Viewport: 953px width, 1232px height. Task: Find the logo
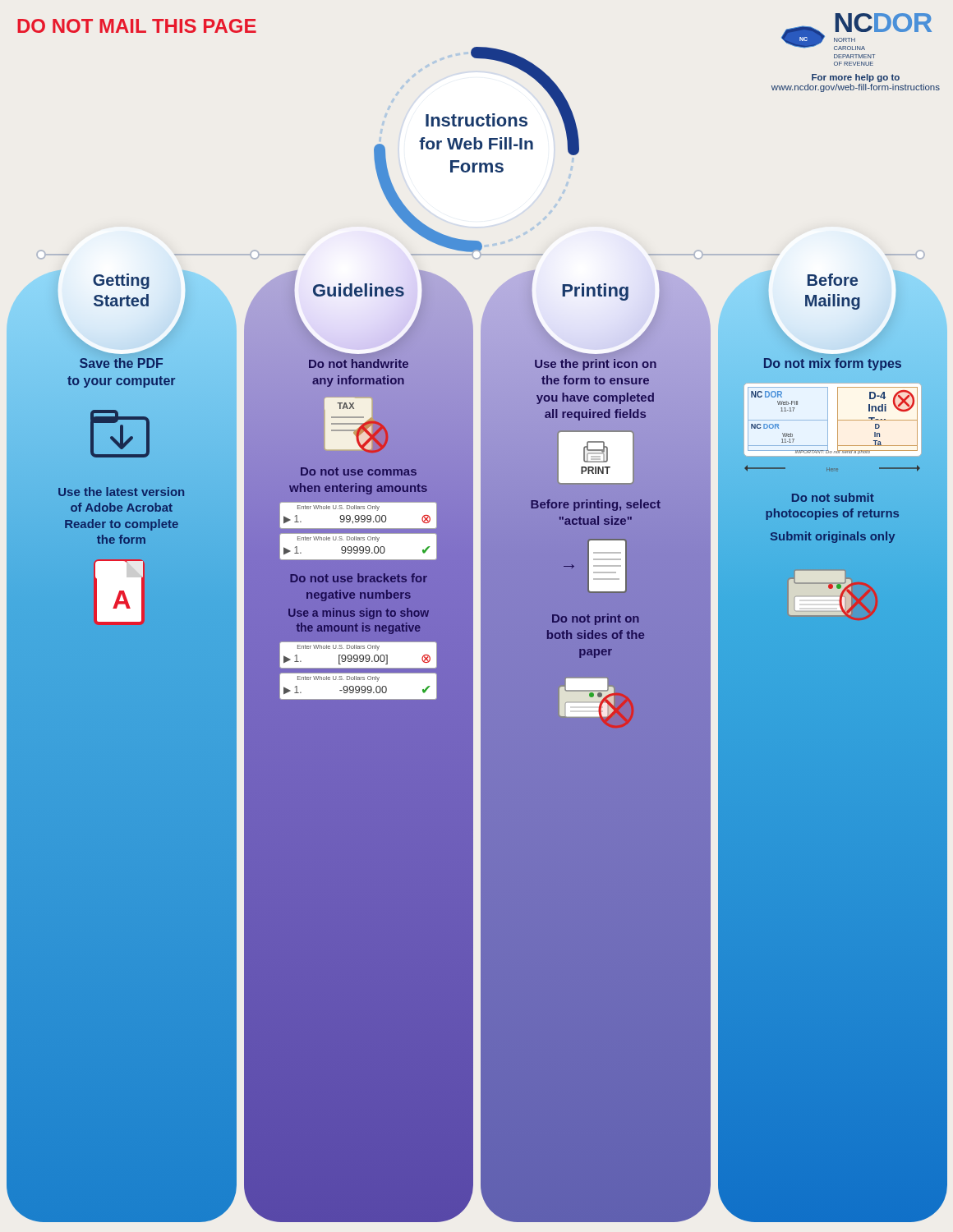[x=856, y=50]
